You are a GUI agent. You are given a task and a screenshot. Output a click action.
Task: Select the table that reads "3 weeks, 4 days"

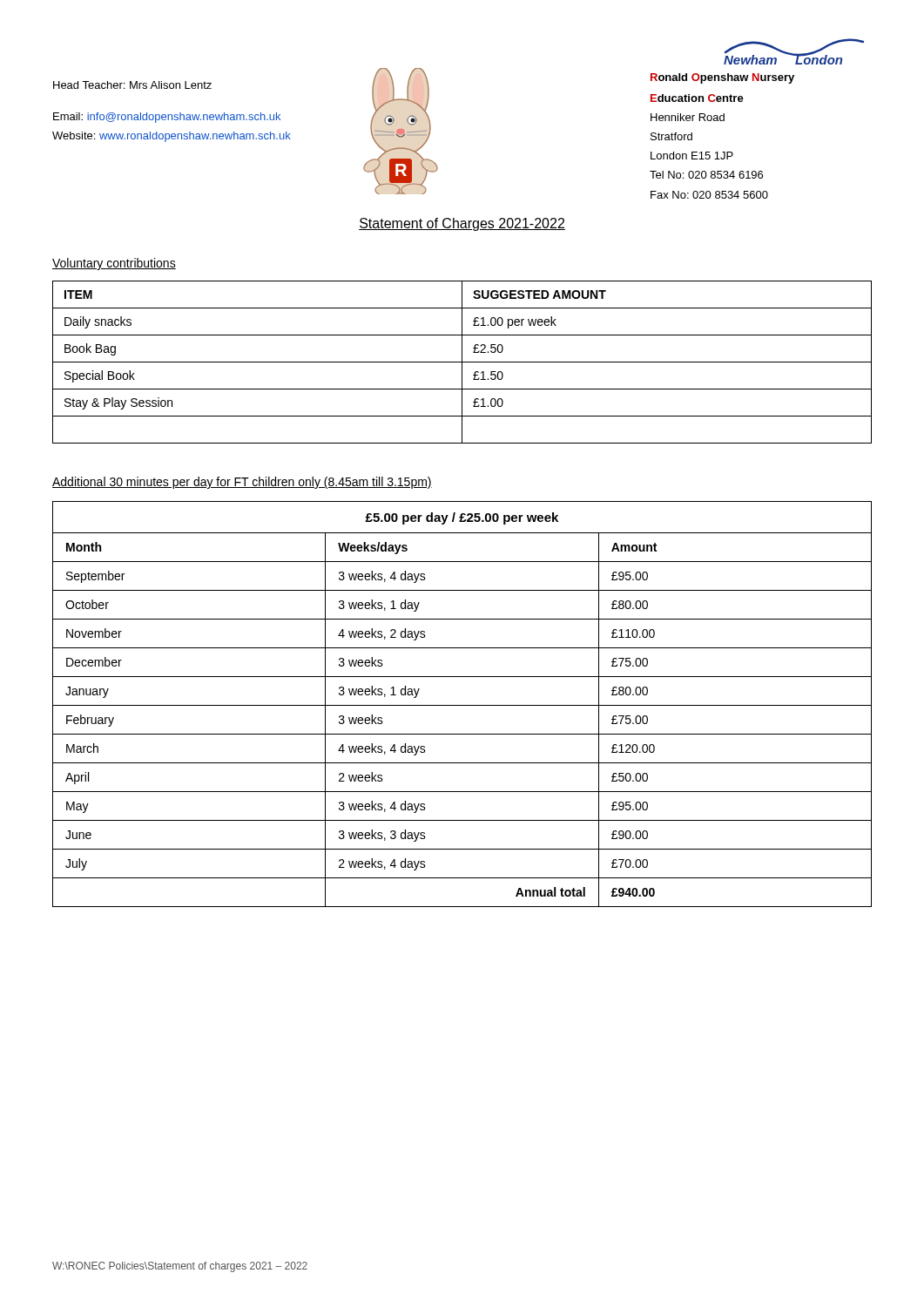(x=462, y=704)
